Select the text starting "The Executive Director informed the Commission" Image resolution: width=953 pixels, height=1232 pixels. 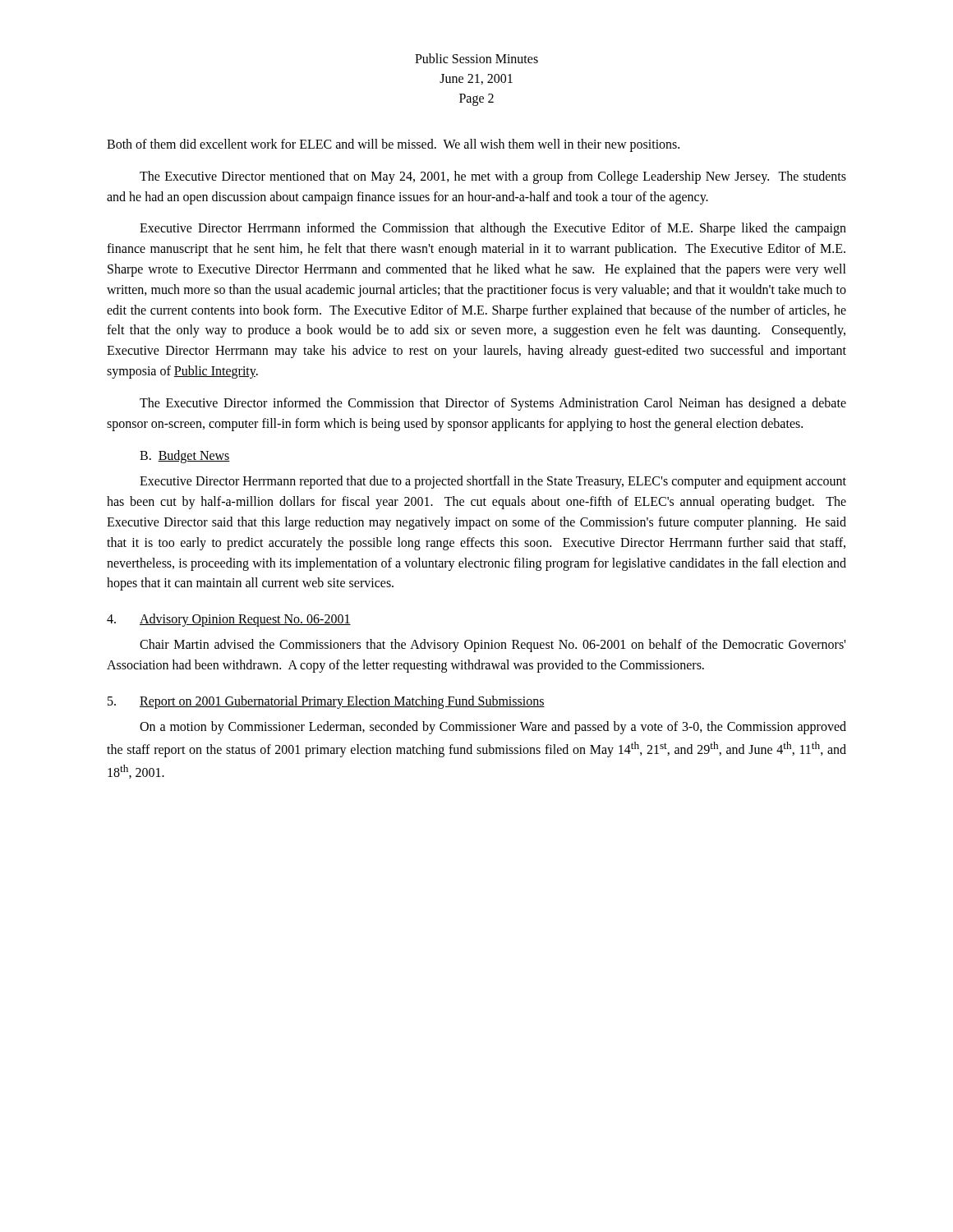476,413
